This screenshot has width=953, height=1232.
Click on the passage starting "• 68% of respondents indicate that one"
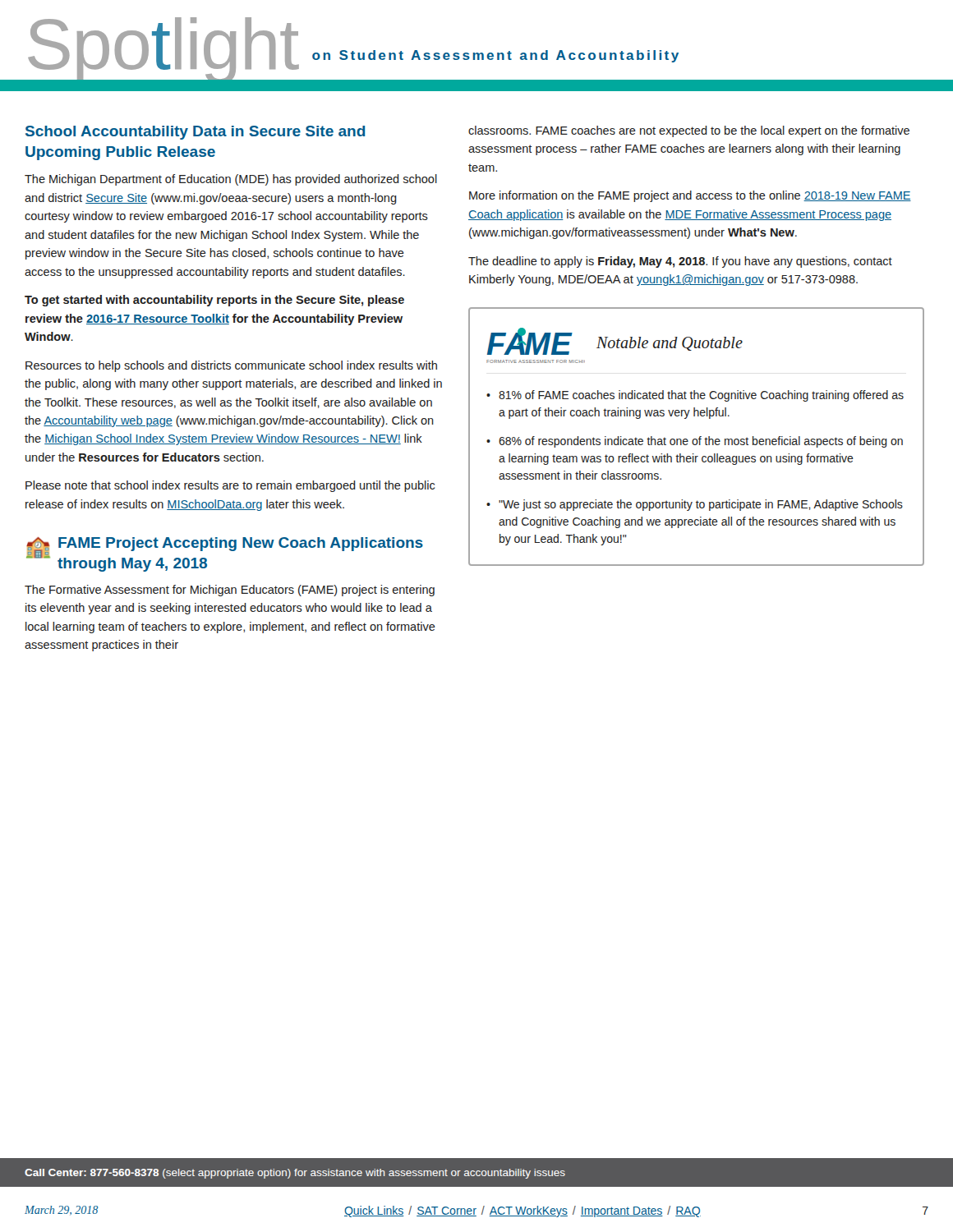(x=696, y=459)
